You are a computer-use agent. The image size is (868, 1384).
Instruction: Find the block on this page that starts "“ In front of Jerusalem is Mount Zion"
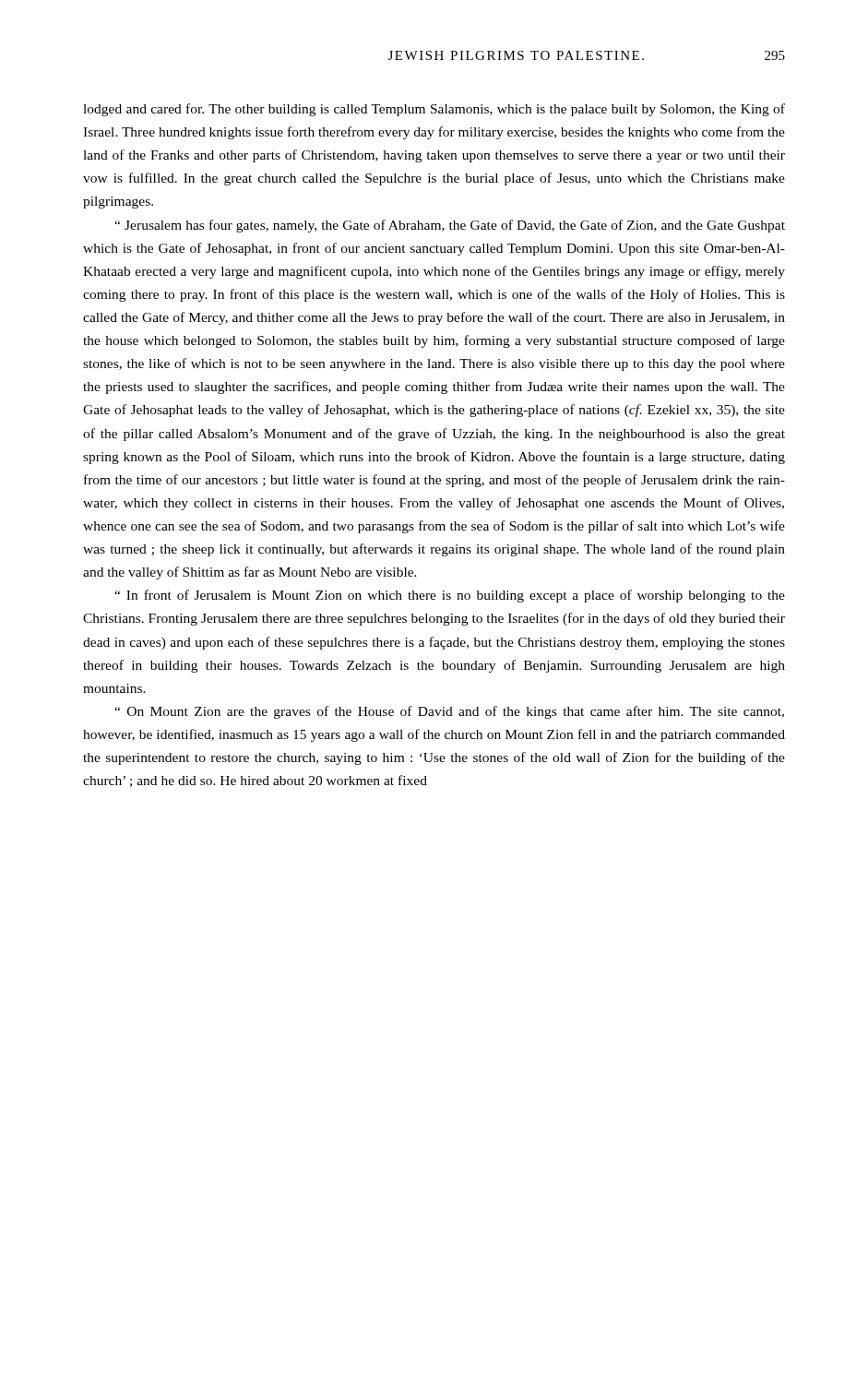434,641
